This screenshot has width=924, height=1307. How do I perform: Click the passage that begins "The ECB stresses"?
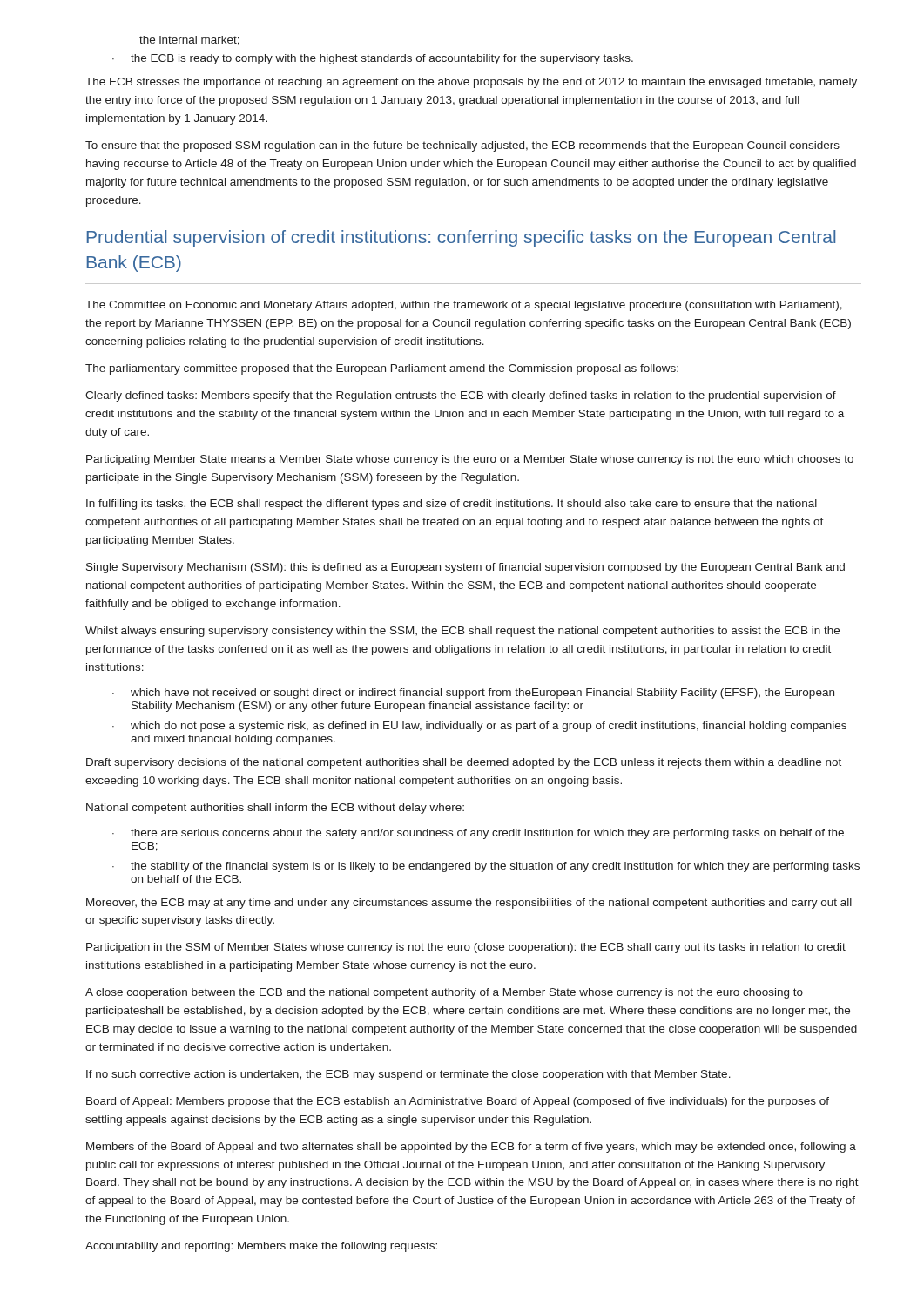click(x=473, y=101)
